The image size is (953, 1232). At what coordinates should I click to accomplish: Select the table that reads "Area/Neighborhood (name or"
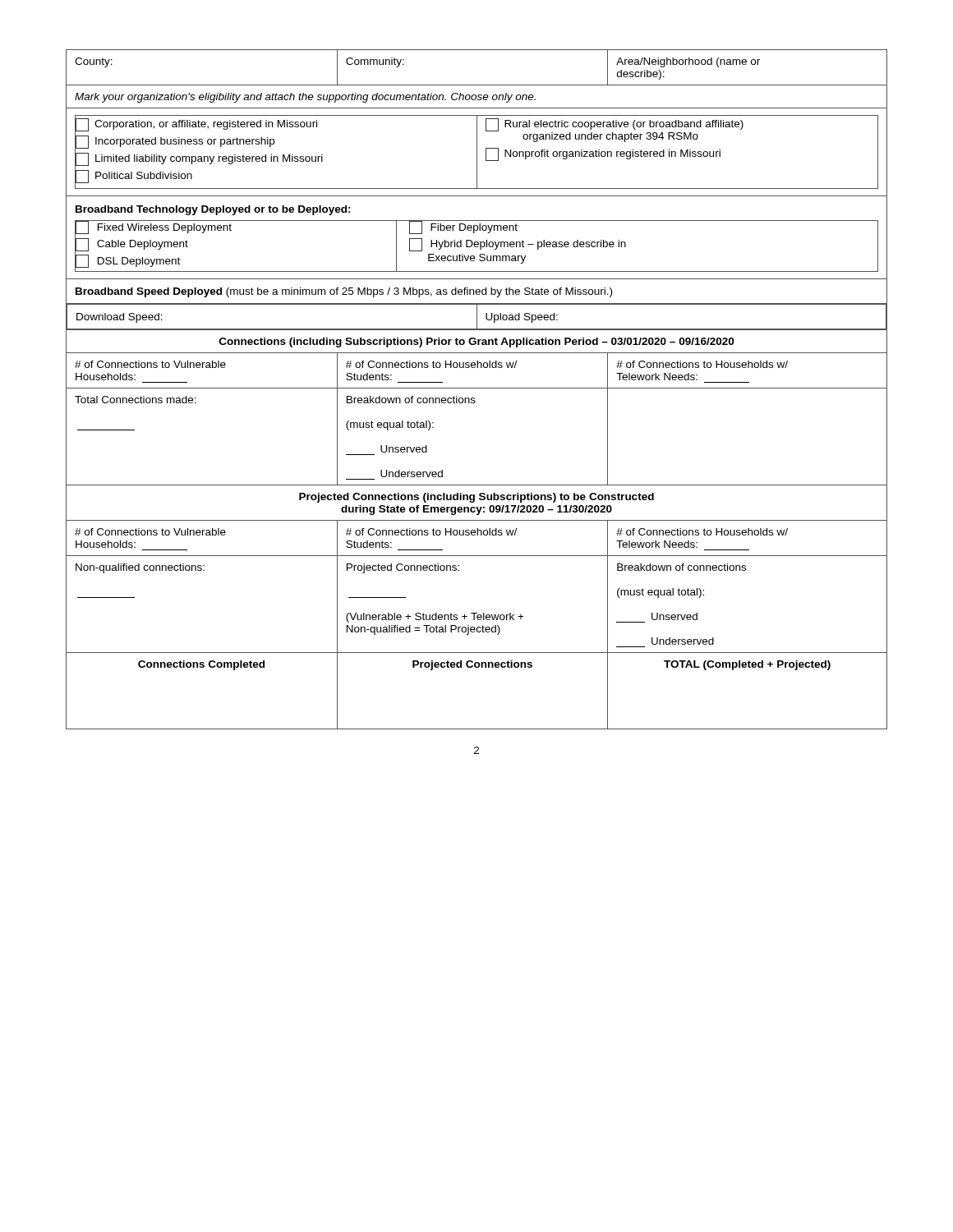[476, 389]
